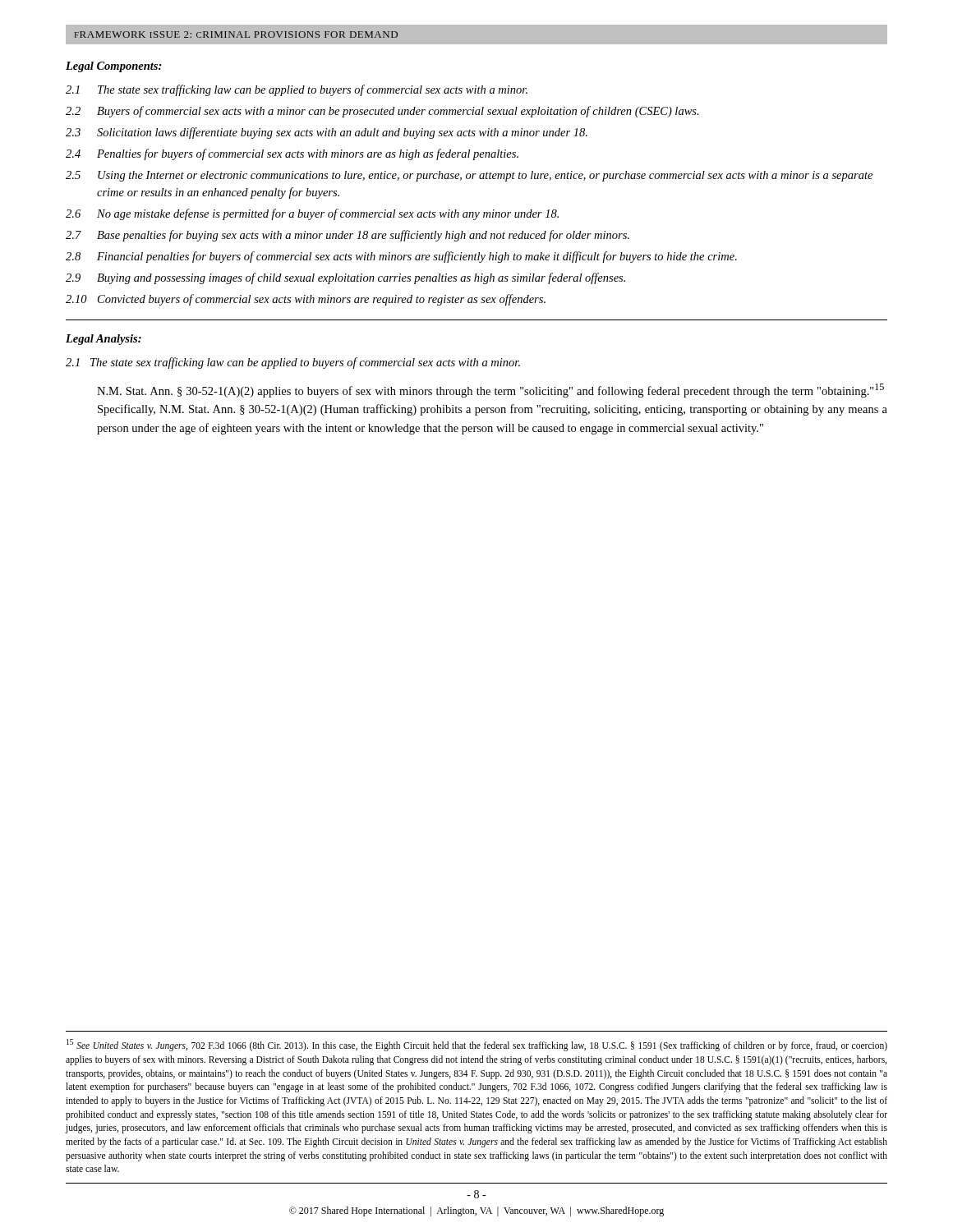
Task: Point to the region starting "Legal Components:"
Action: tap(114, 66)
